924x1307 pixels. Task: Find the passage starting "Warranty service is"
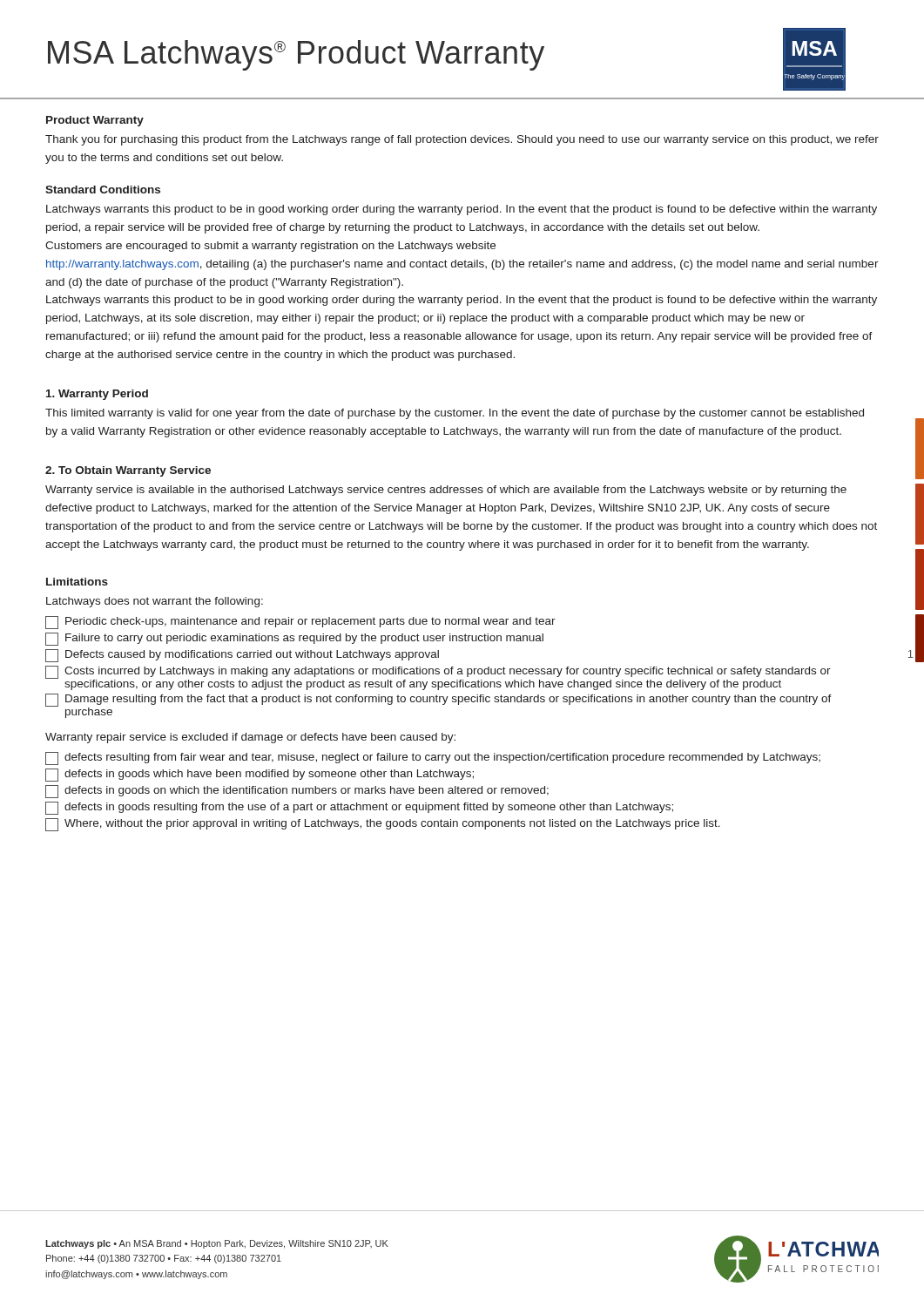pyautogui.click(x=461, y=517)
